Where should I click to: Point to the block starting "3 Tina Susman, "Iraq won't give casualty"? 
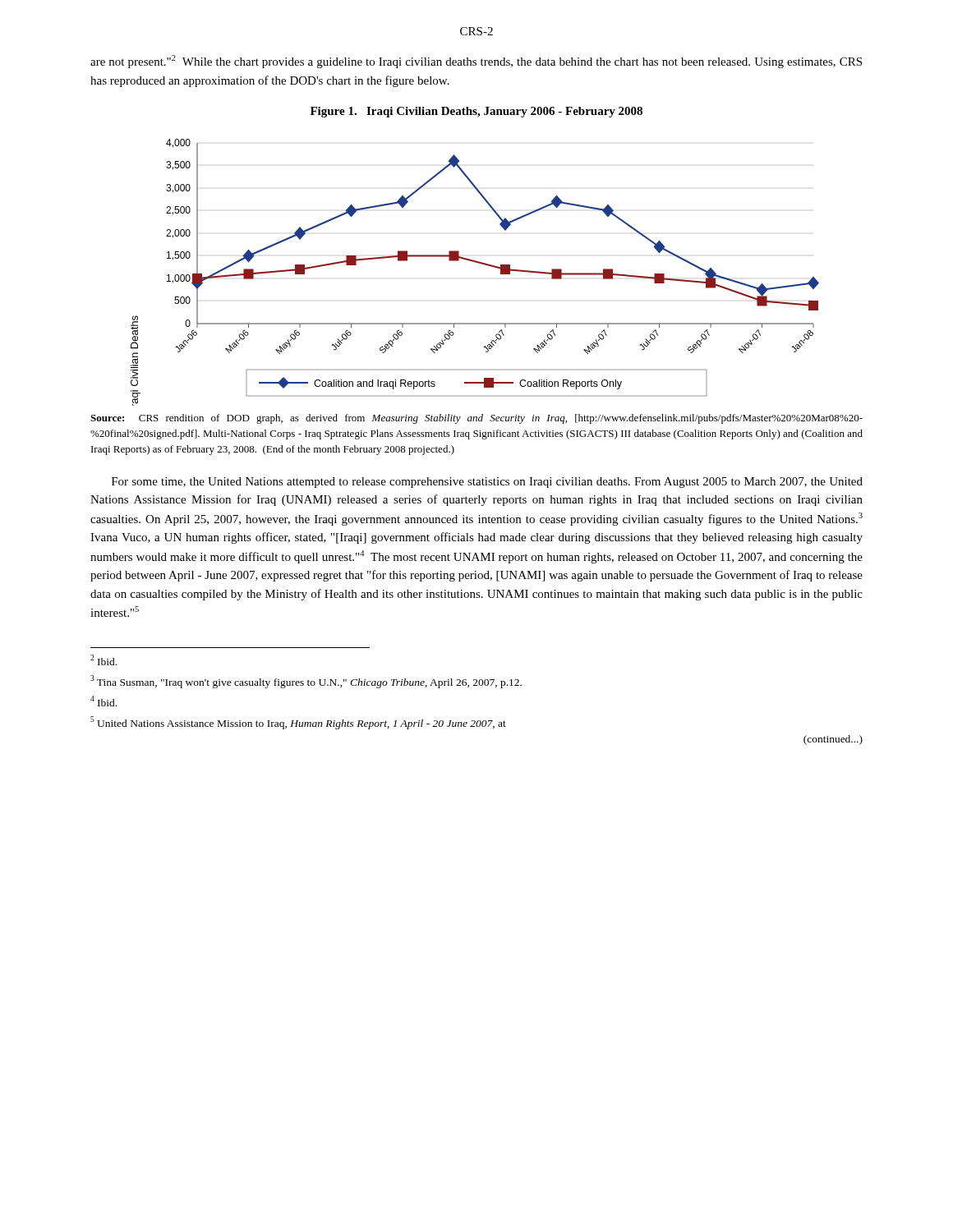pos(306,681)
